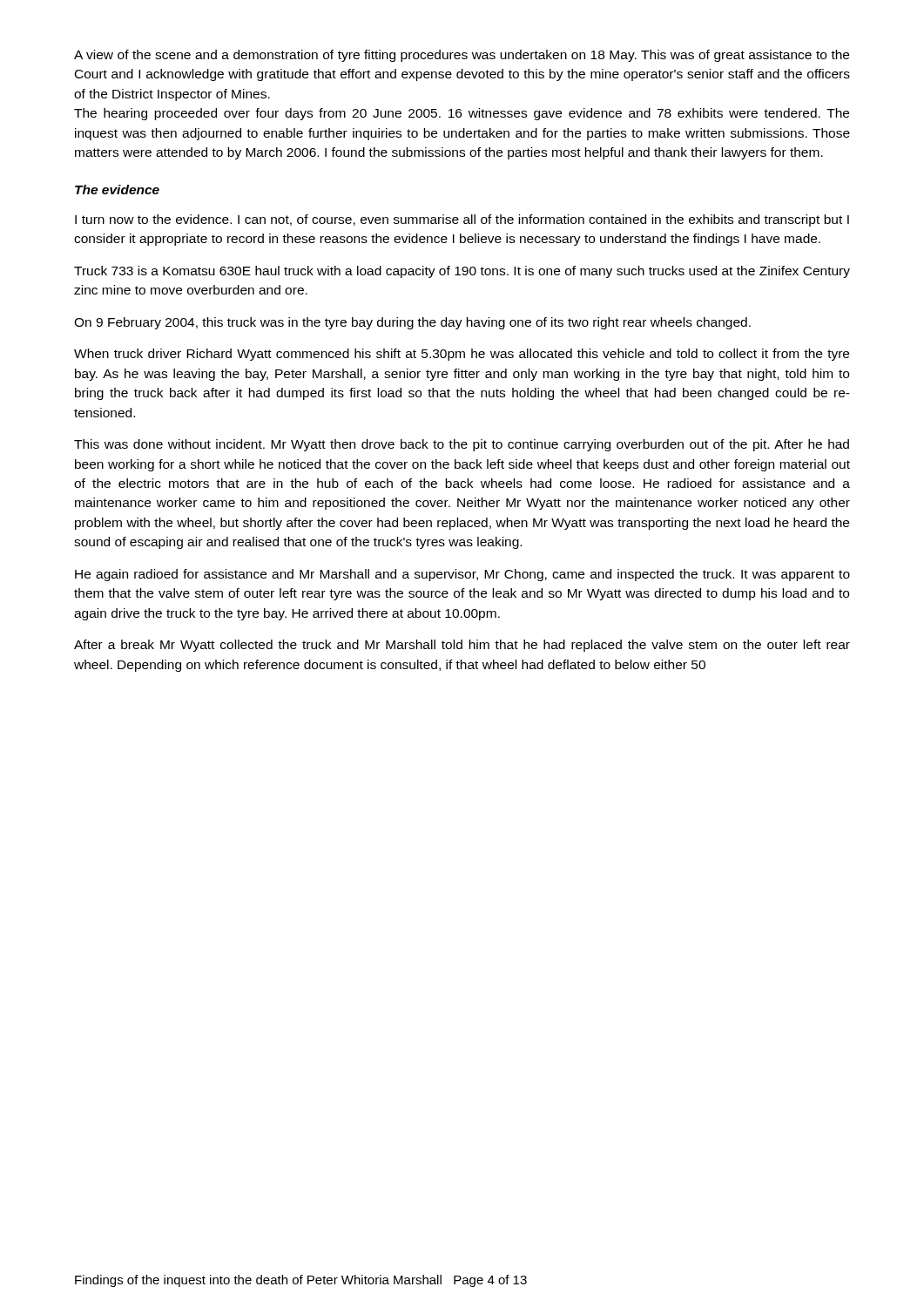Image resolution: width=924 pixels, height=1307 pixels.
Task: Navigate to the block starting "He again radioed for assistance"
Action: 462,593
